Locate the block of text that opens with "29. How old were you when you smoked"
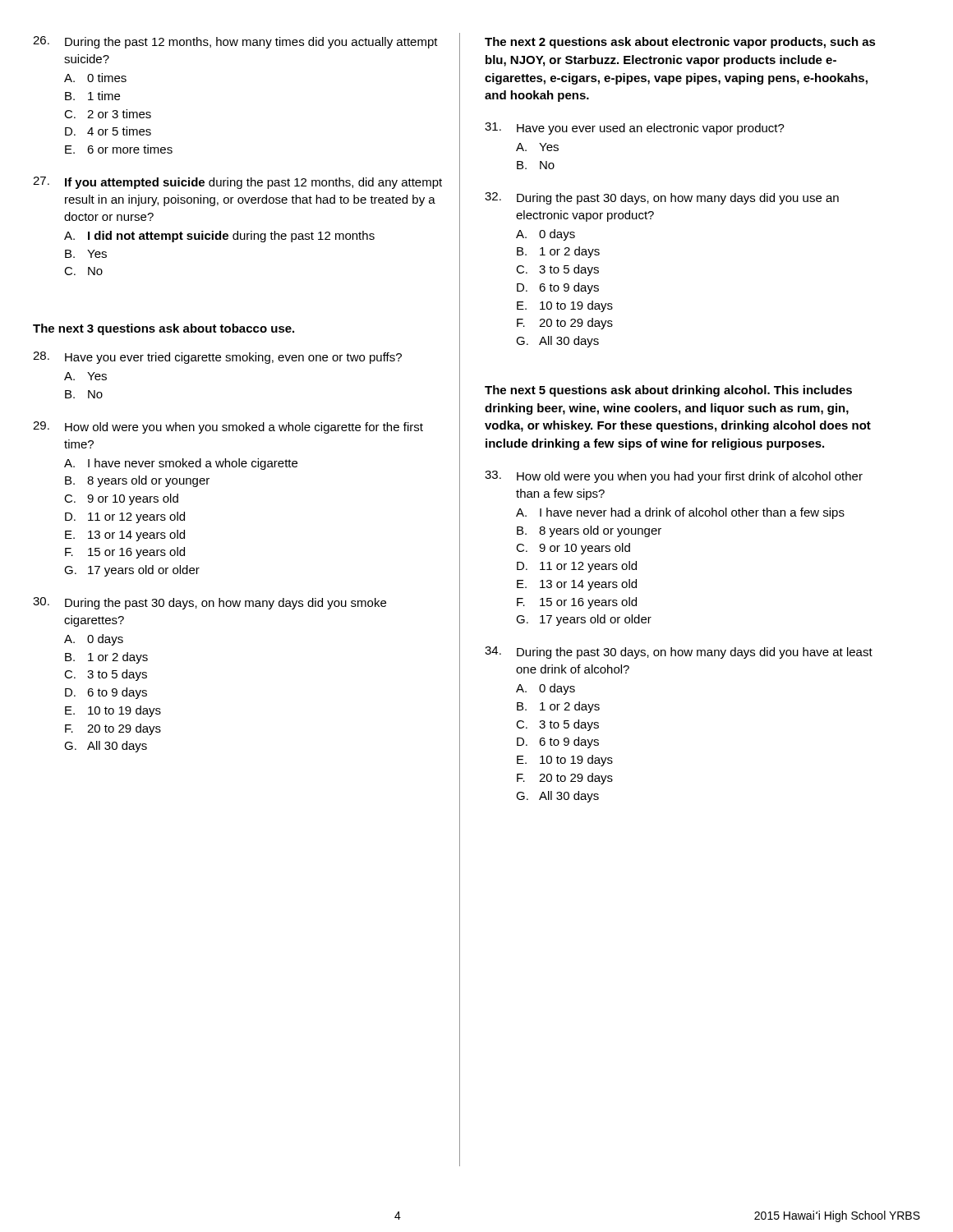 point(228,428)
